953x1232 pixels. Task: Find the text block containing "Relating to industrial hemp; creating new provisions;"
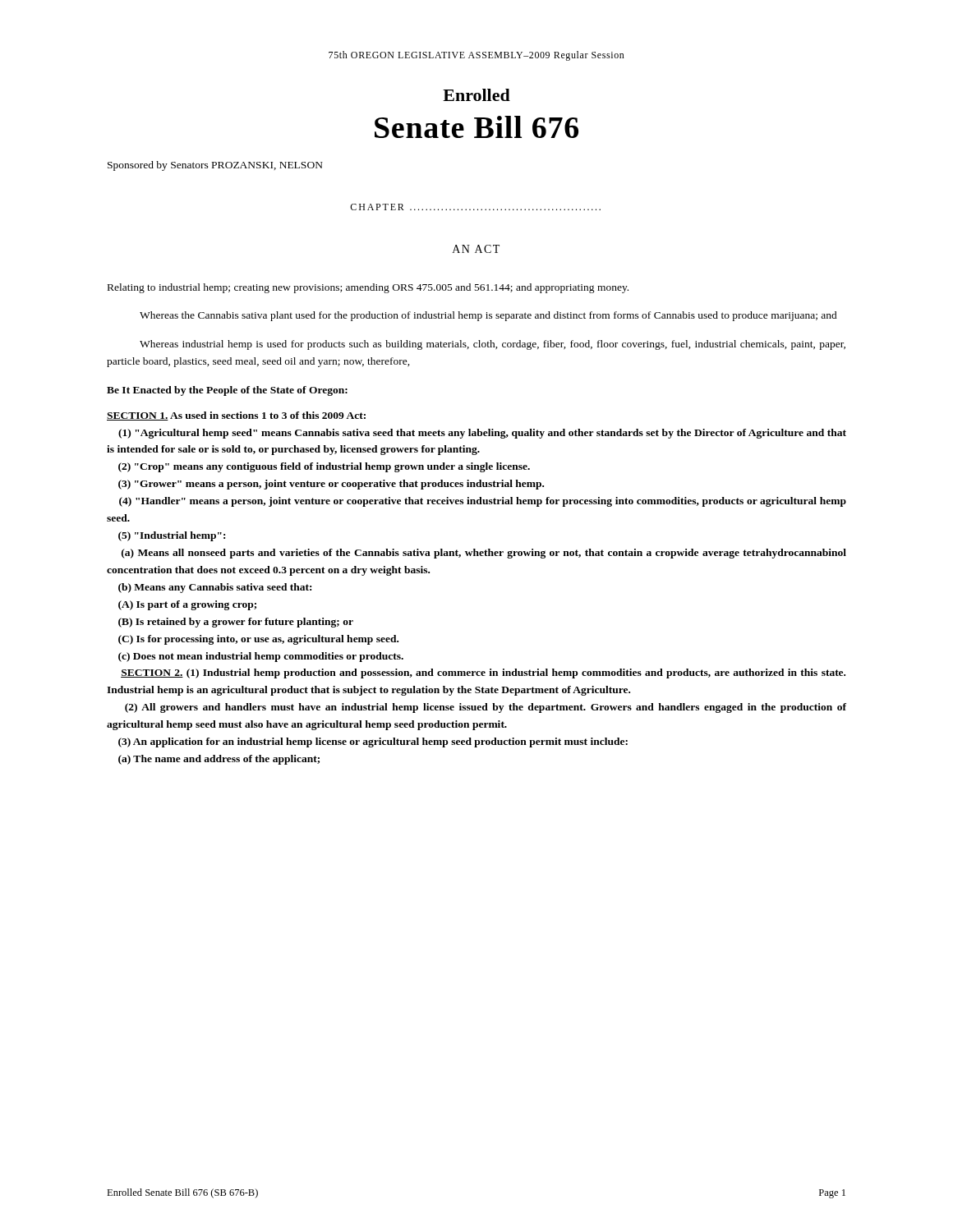476,325
